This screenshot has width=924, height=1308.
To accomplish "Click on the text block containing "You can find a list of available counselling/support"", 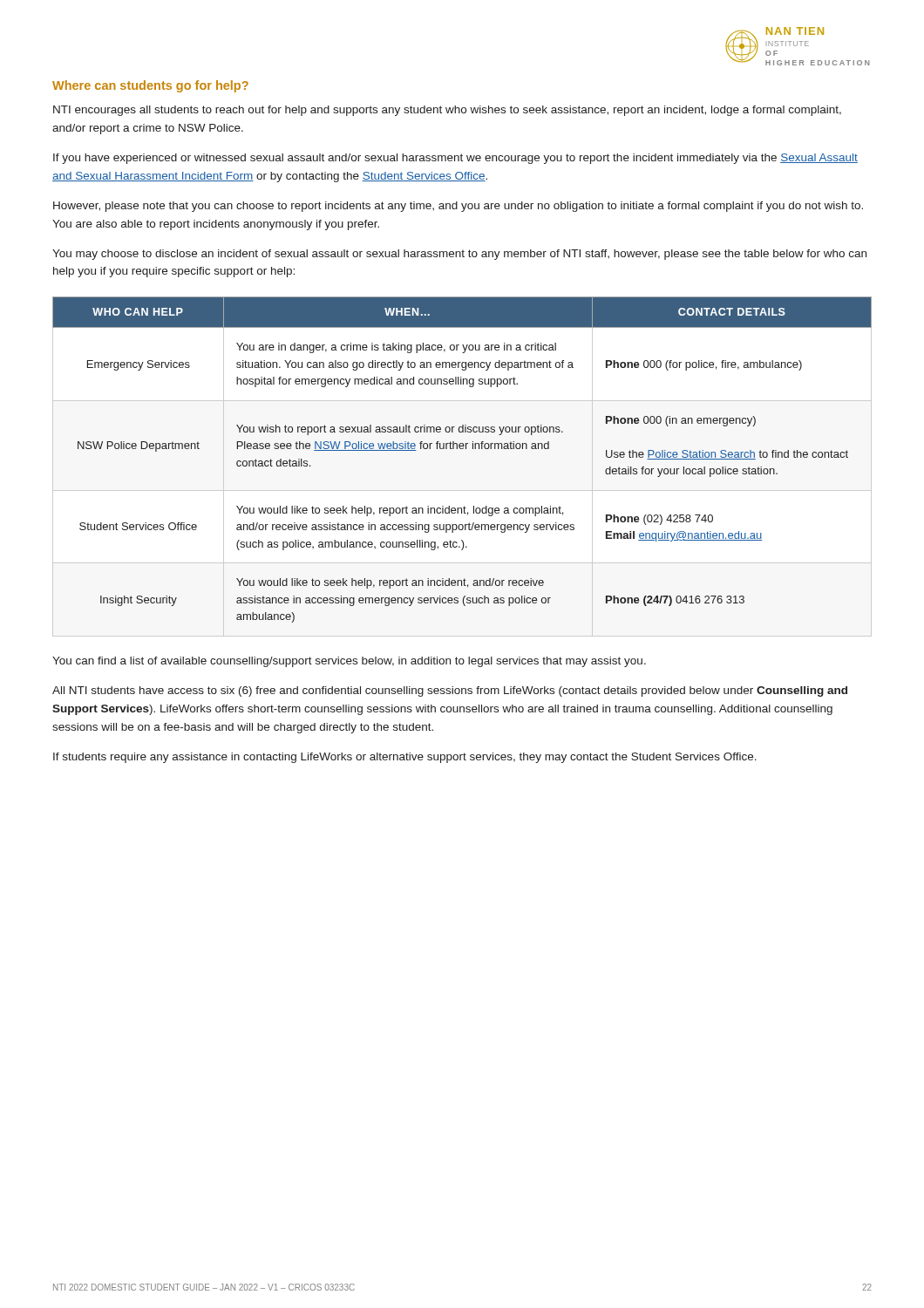I will click(349, 660).
